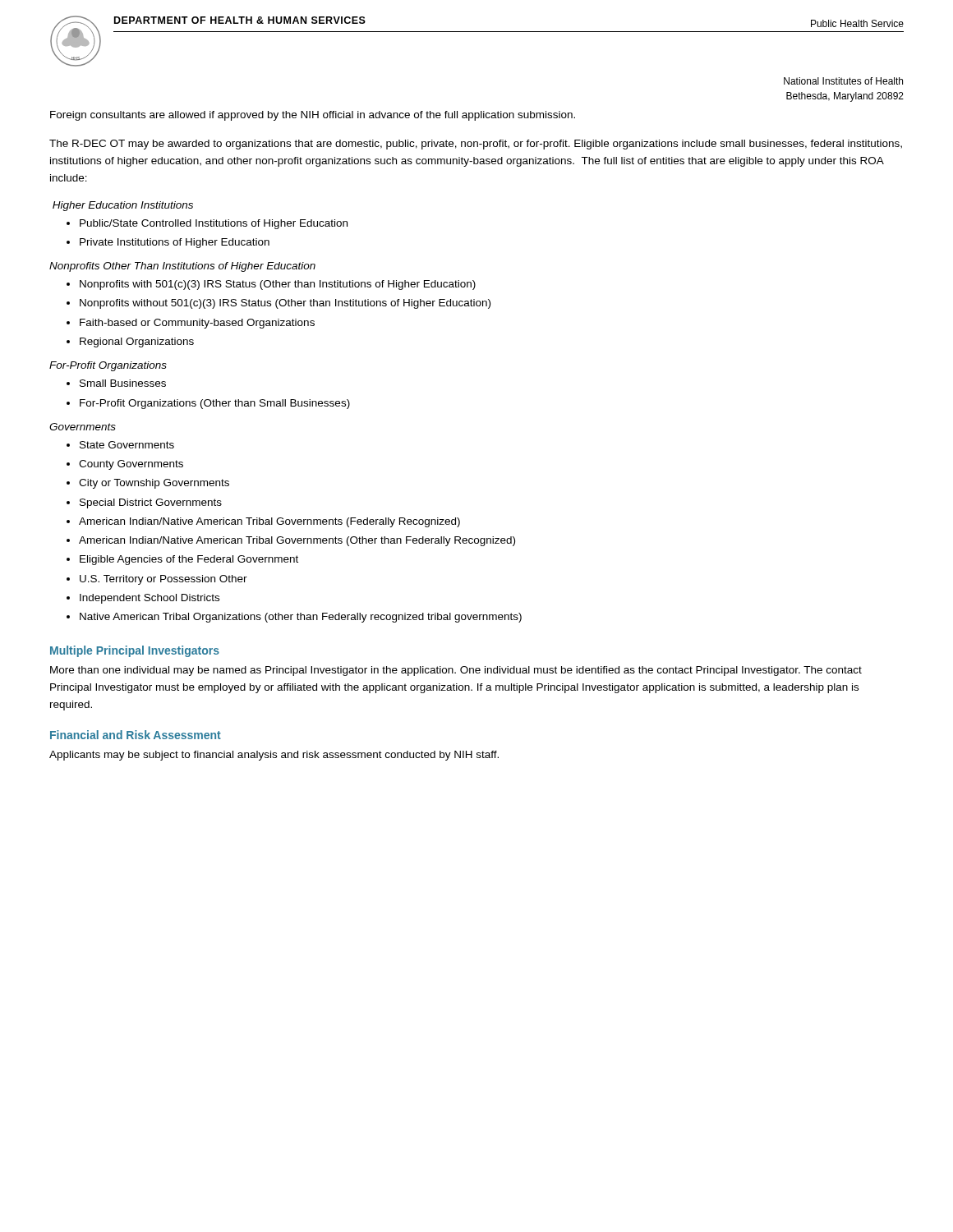Locate the element starting "More than one"
Image resolution: width=953 pixels, height=1232 pixels.
[x=455, y=687]
